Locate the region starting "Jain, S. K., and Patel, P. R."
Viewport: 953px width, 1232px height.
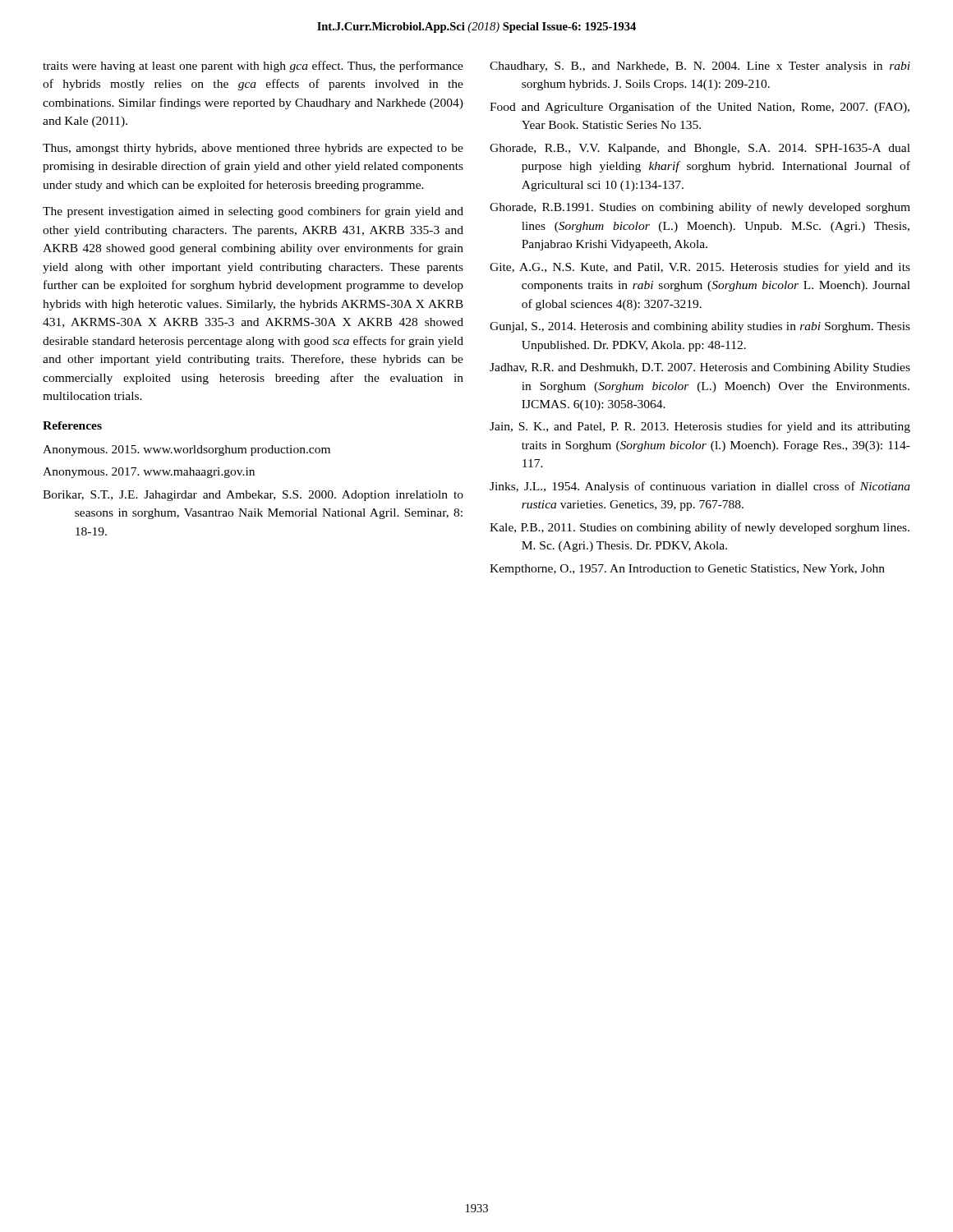[700, 445]
